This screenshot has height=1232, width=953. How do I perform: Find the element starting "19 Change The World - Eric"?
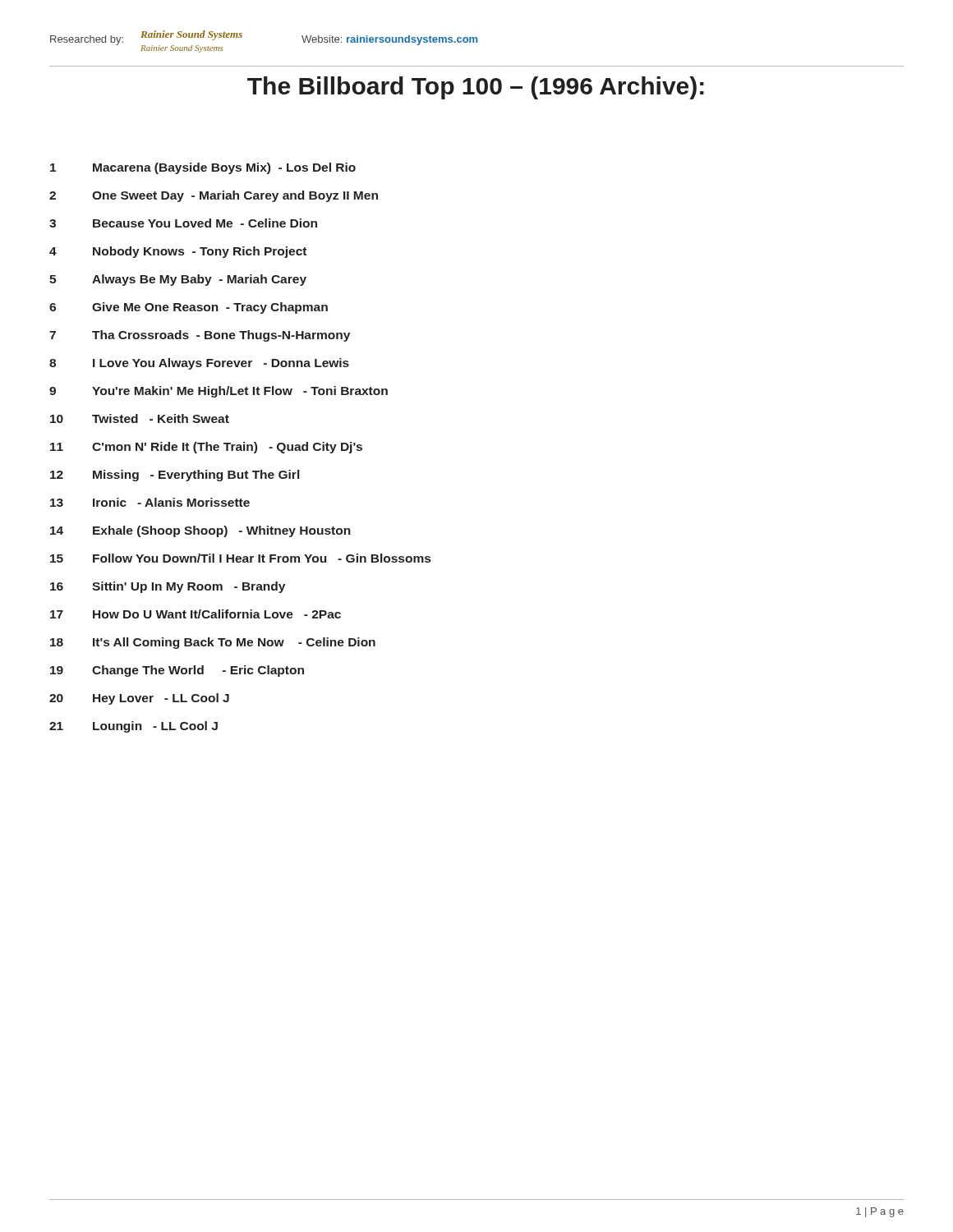point(177,670)
